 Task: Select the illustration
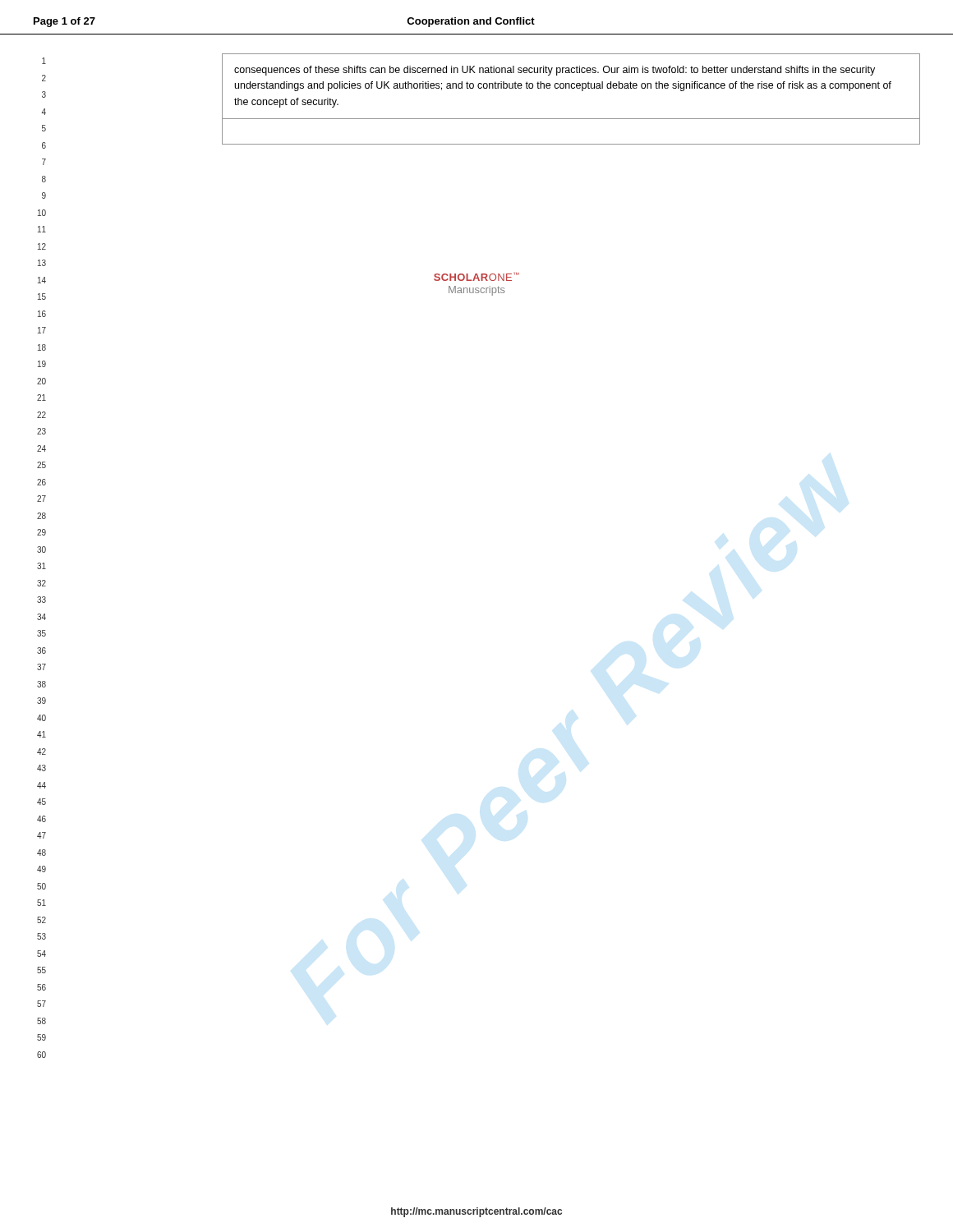tap(571, 735)
